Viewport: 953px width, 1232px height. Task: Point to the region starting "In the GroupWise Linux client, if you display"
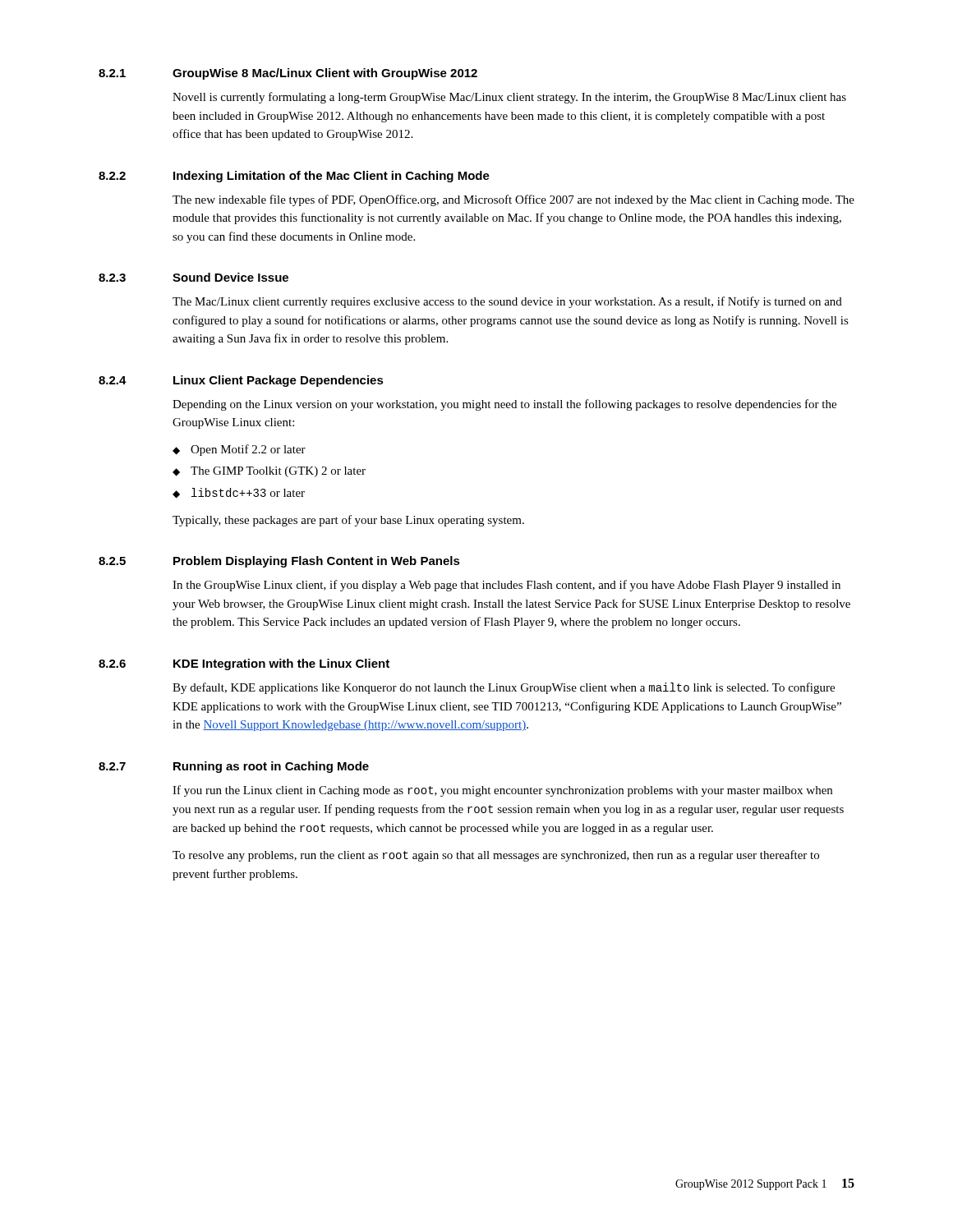[x=513, y=603]
